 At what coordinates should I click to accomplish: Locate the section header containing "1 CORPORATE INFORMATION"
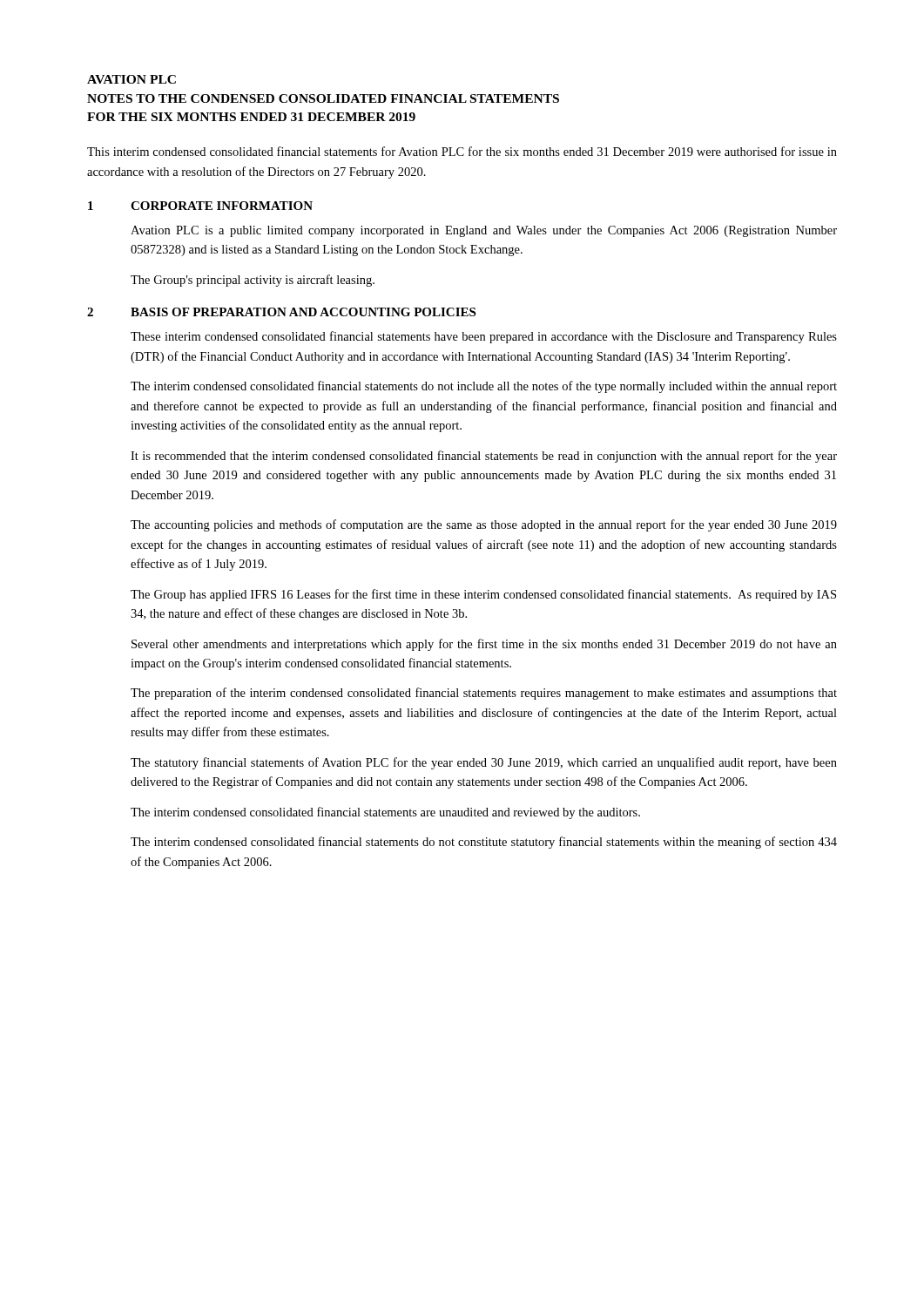200,206
